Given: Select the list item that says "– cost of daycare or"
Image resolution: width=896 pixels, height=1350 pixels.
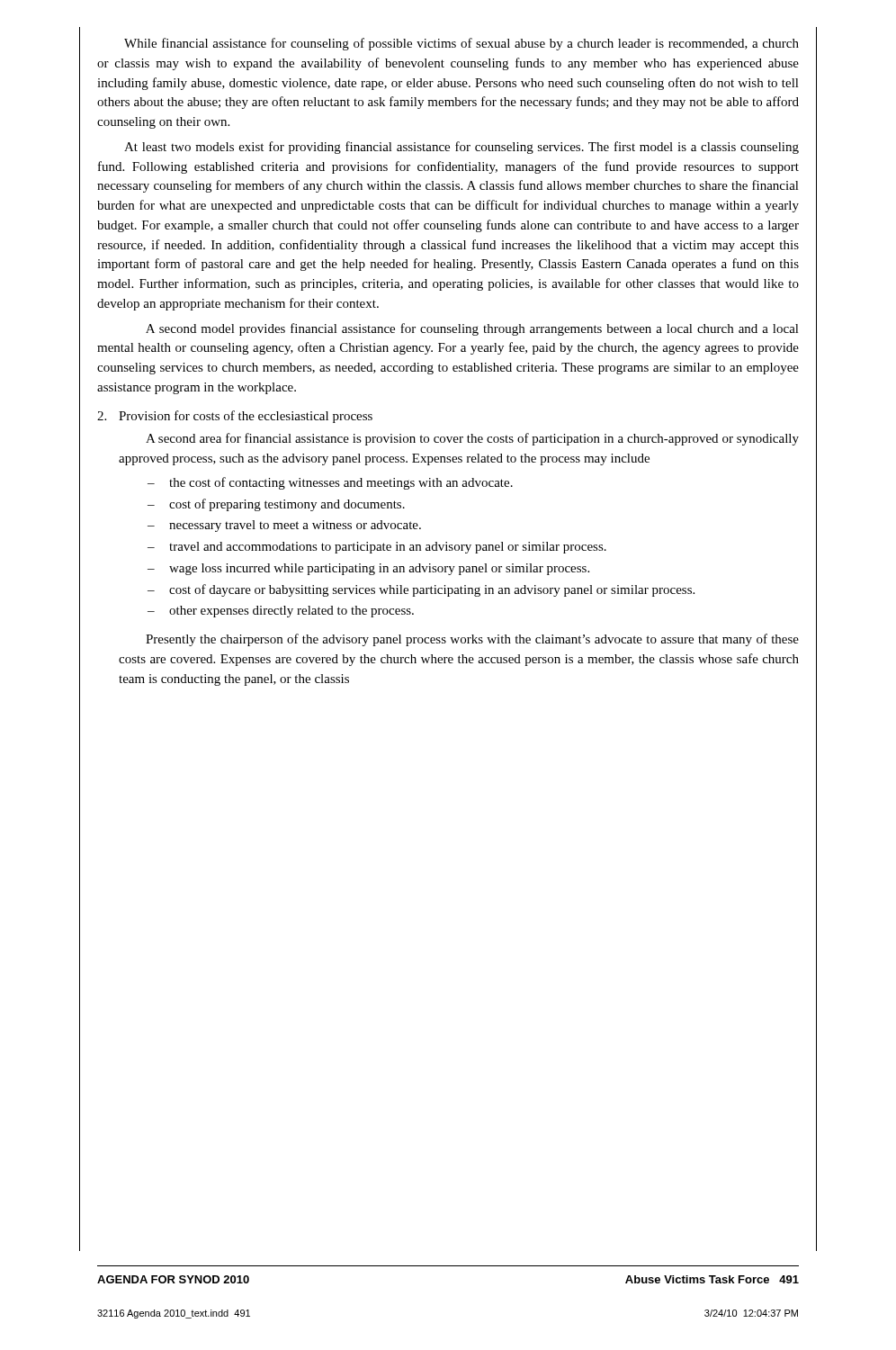Looking at the screenshot, I should [473, 590].
